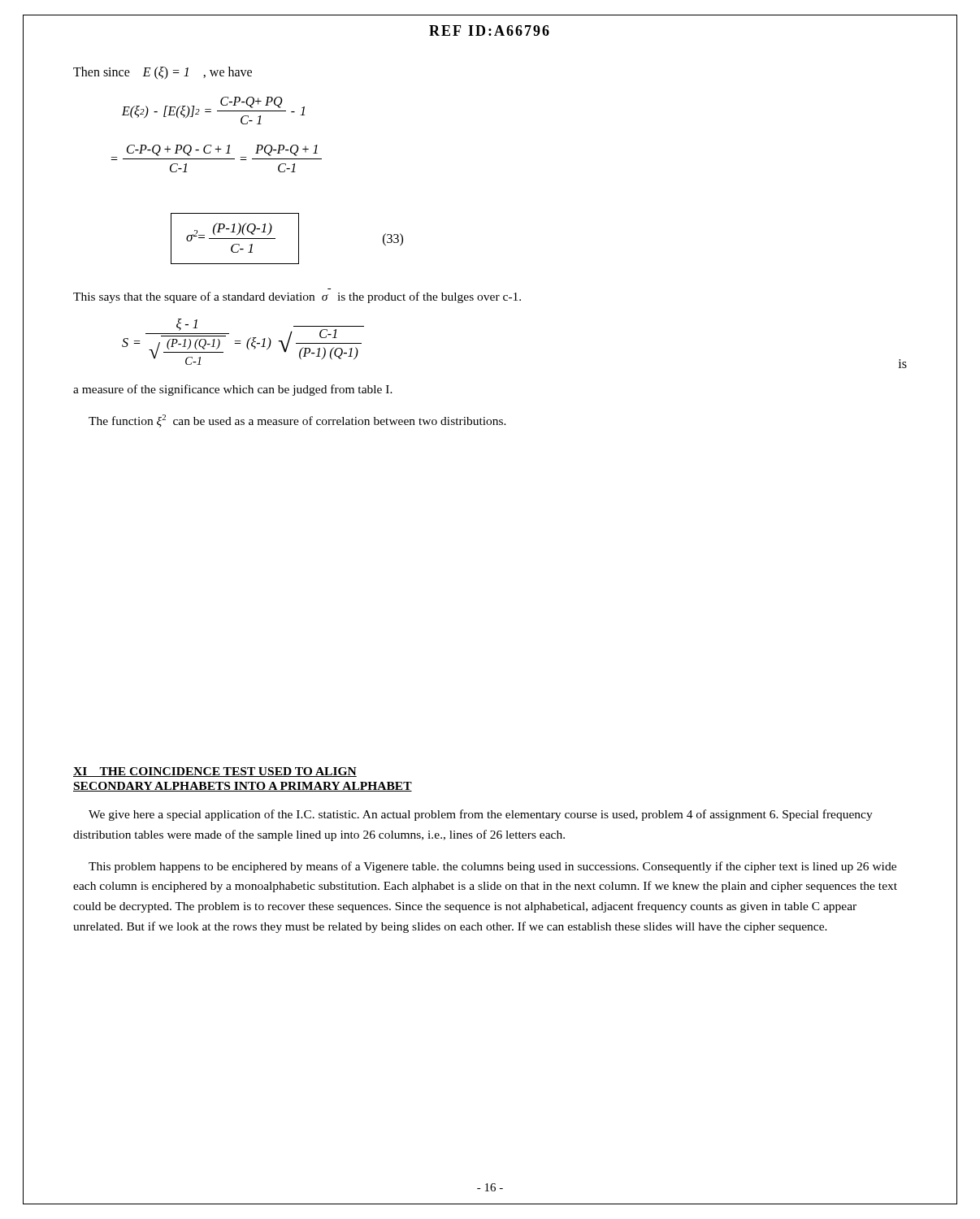Point to the section header beginning "XI THE COINCIDENCE TEST USED TO ALIGN SECONDARY"

tap(242, 778)
